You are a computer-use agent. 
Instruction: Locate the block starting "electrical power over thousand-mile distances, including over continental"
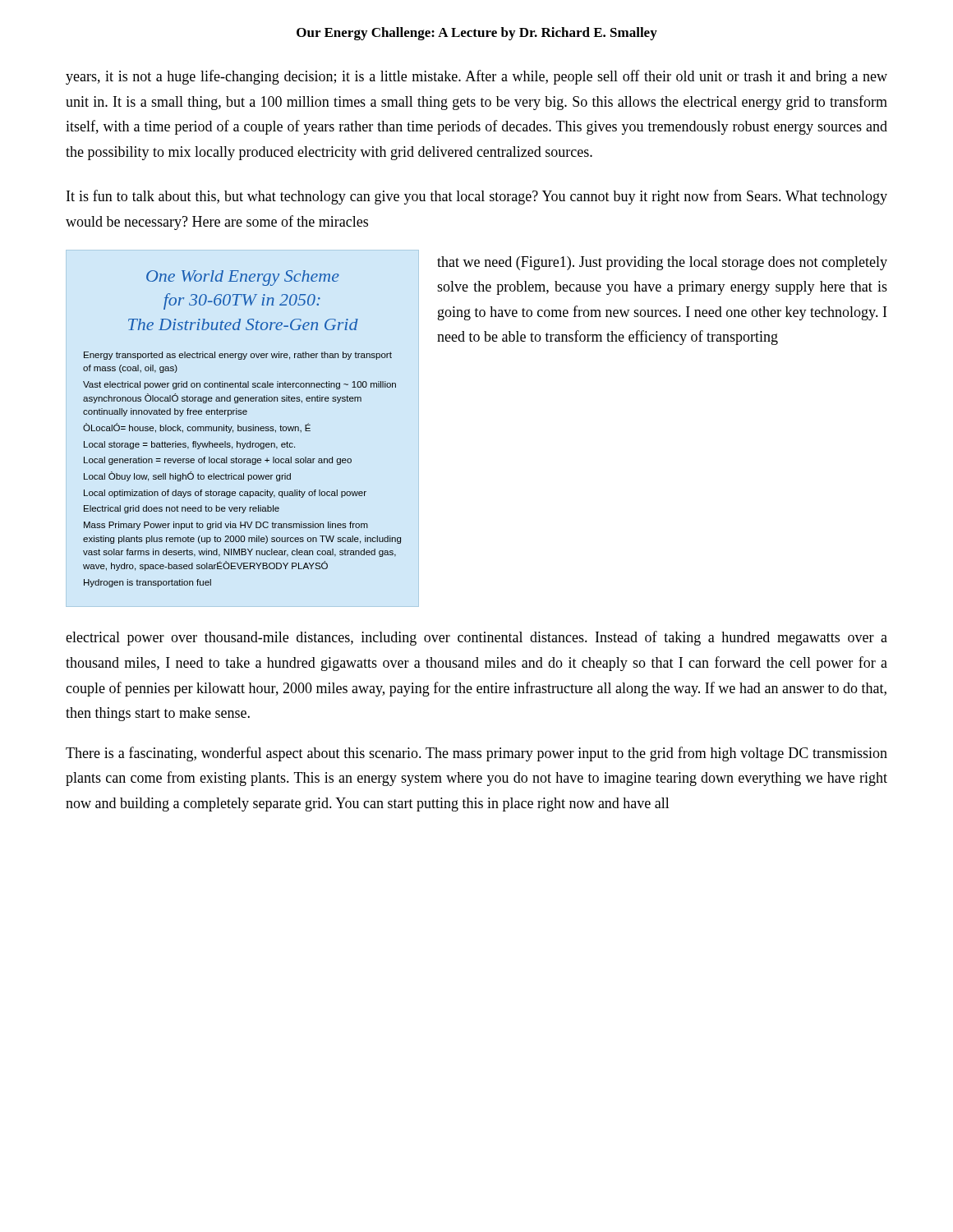(476, 676)
